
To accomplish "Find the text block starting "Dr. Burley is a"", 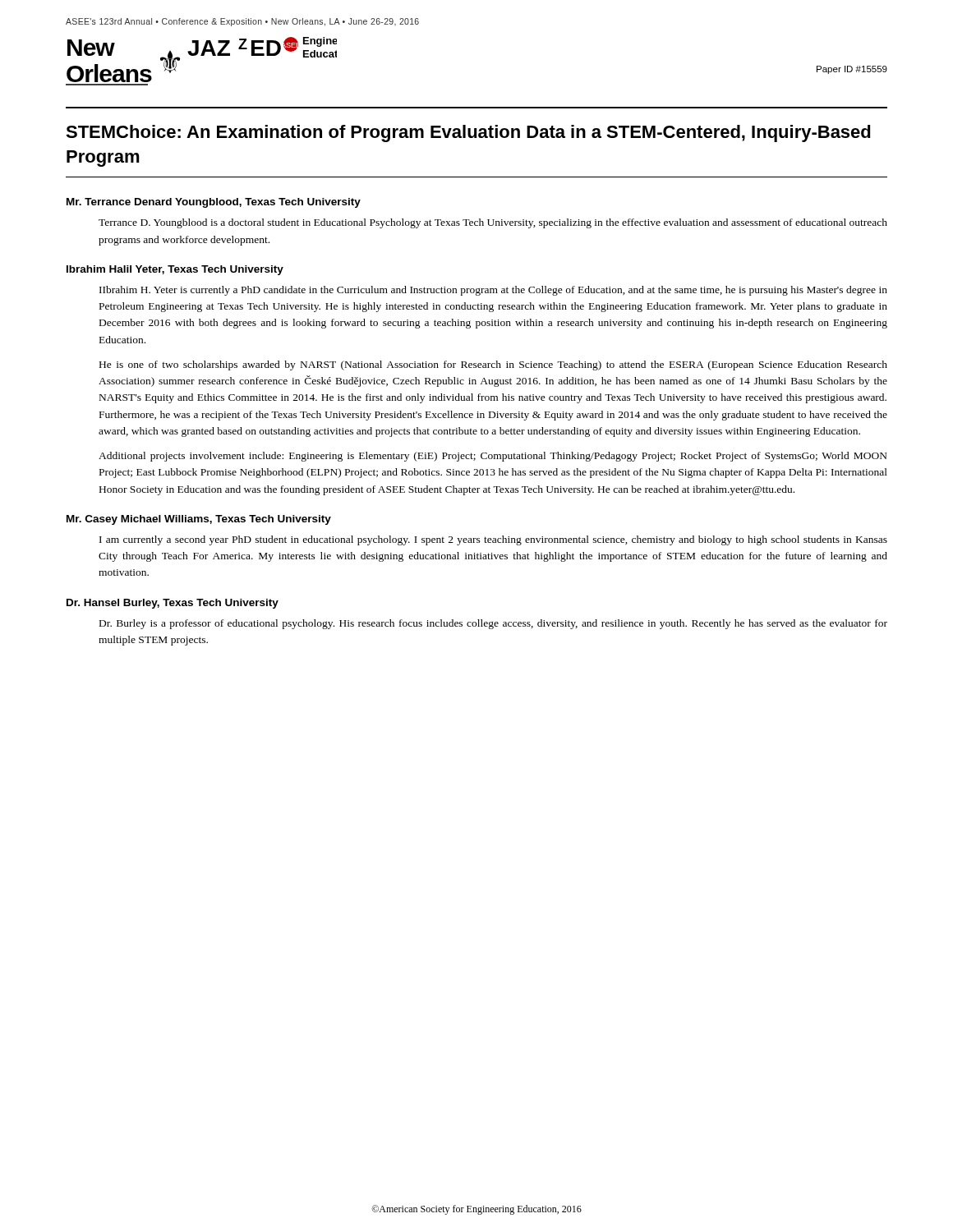I will pos(493,631).
